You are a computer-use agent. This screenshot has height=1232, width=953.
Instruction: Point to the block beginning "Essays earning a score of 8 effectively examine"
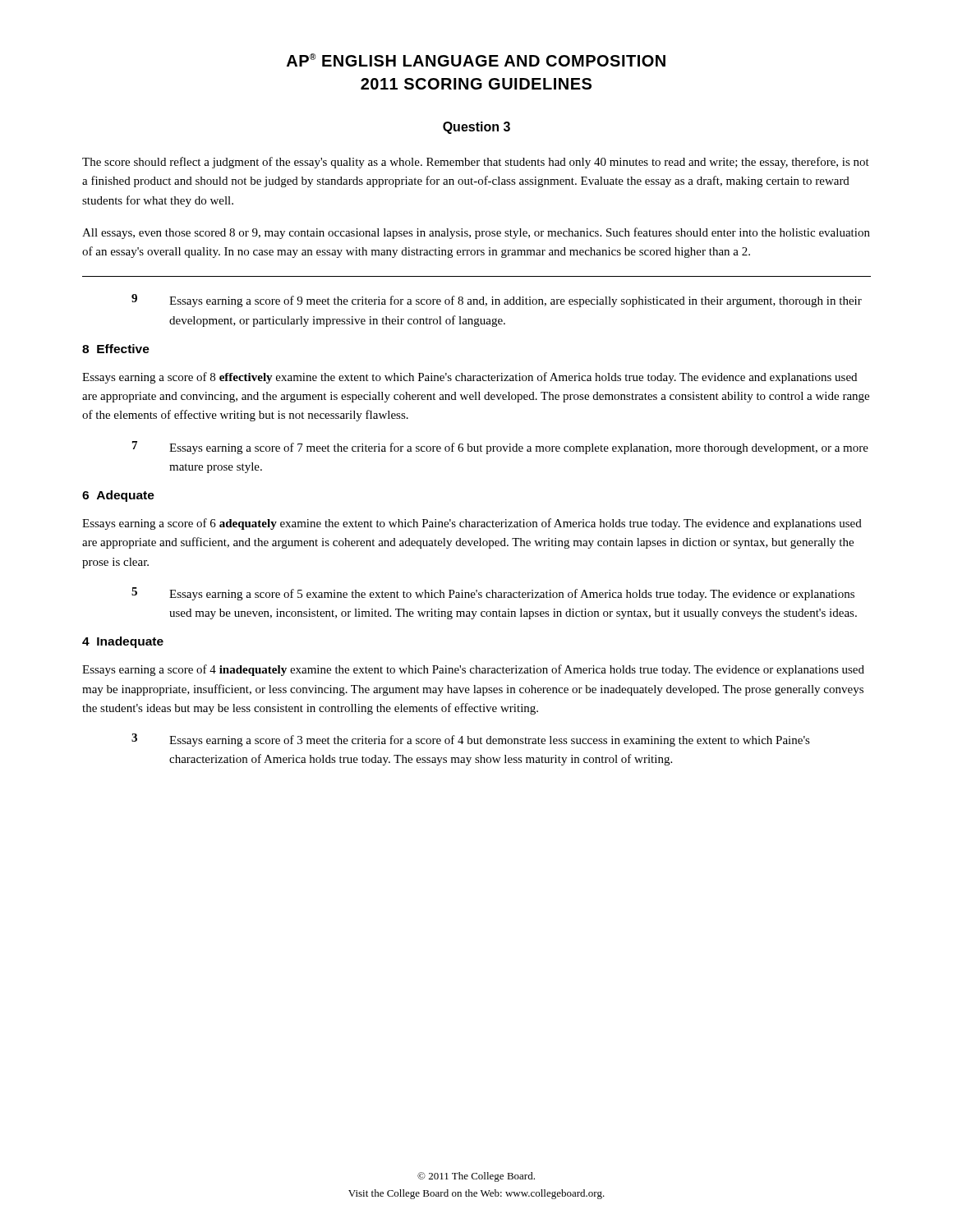(476, 396)
